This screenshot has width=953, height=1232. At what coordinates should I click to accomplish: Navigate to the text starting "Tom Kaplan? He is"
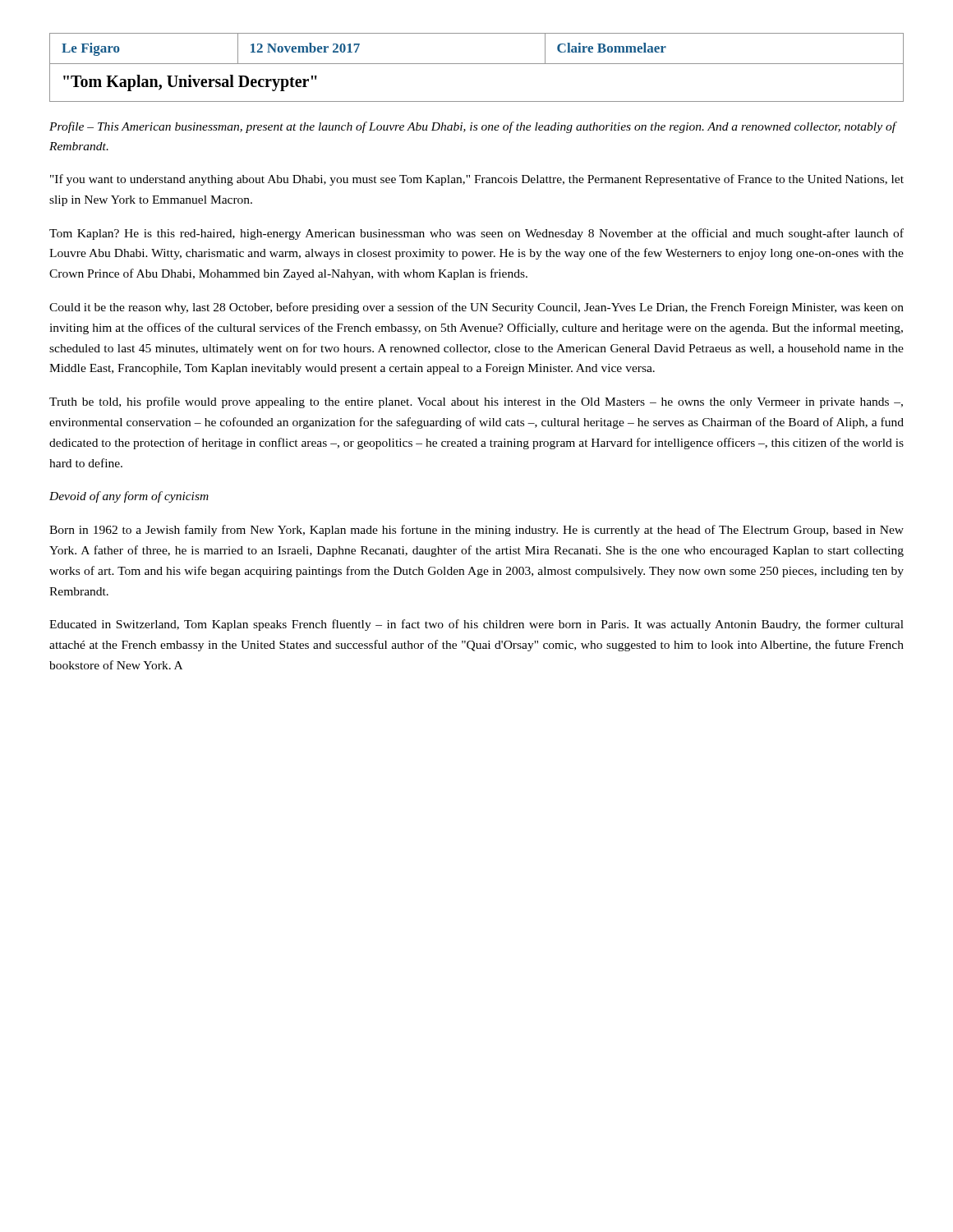(476, 253)
